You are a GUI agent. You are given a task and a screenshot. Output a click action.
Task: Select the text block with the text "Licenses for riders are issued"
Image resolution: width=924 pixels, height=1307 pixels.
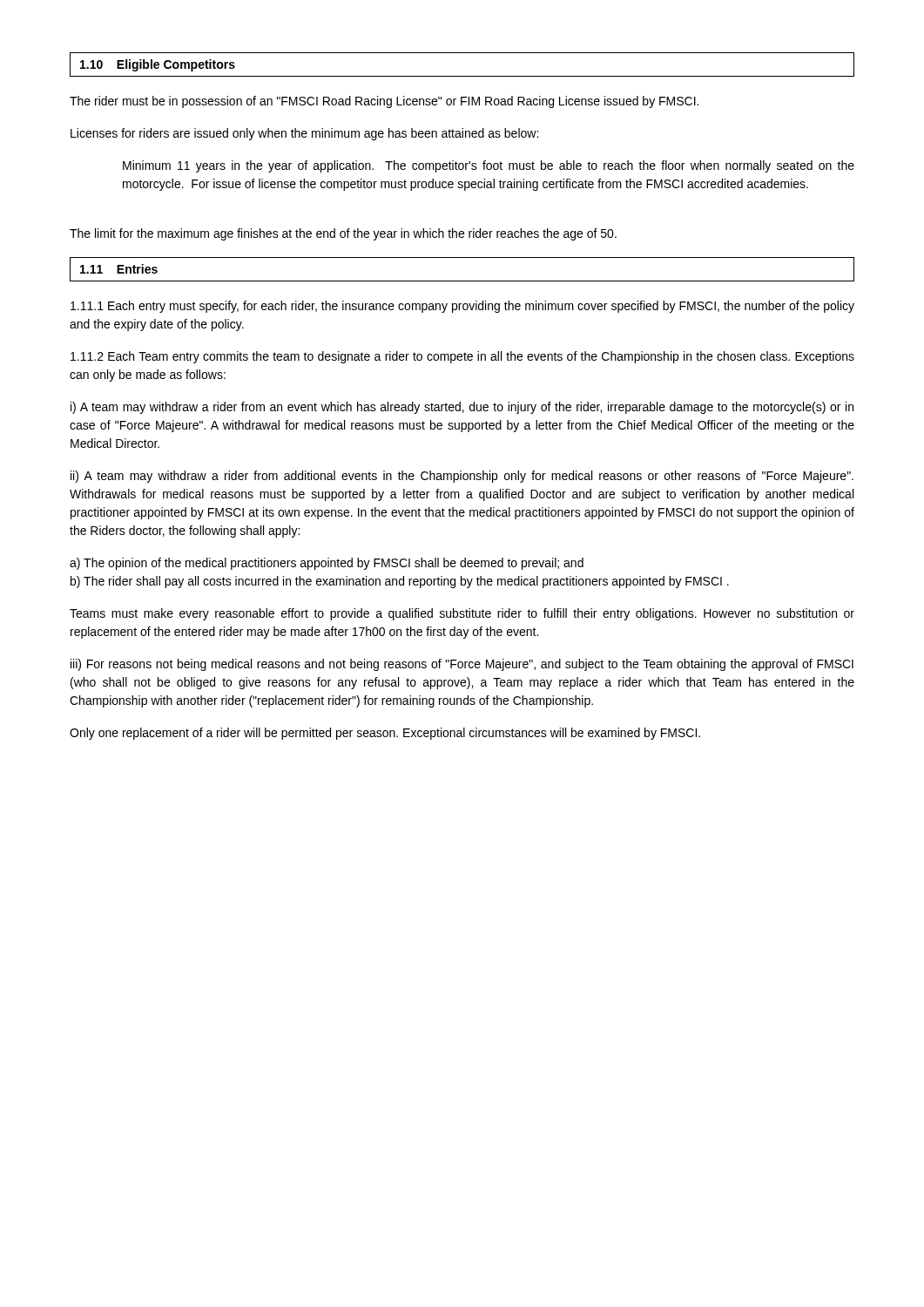tap(305, 133)
